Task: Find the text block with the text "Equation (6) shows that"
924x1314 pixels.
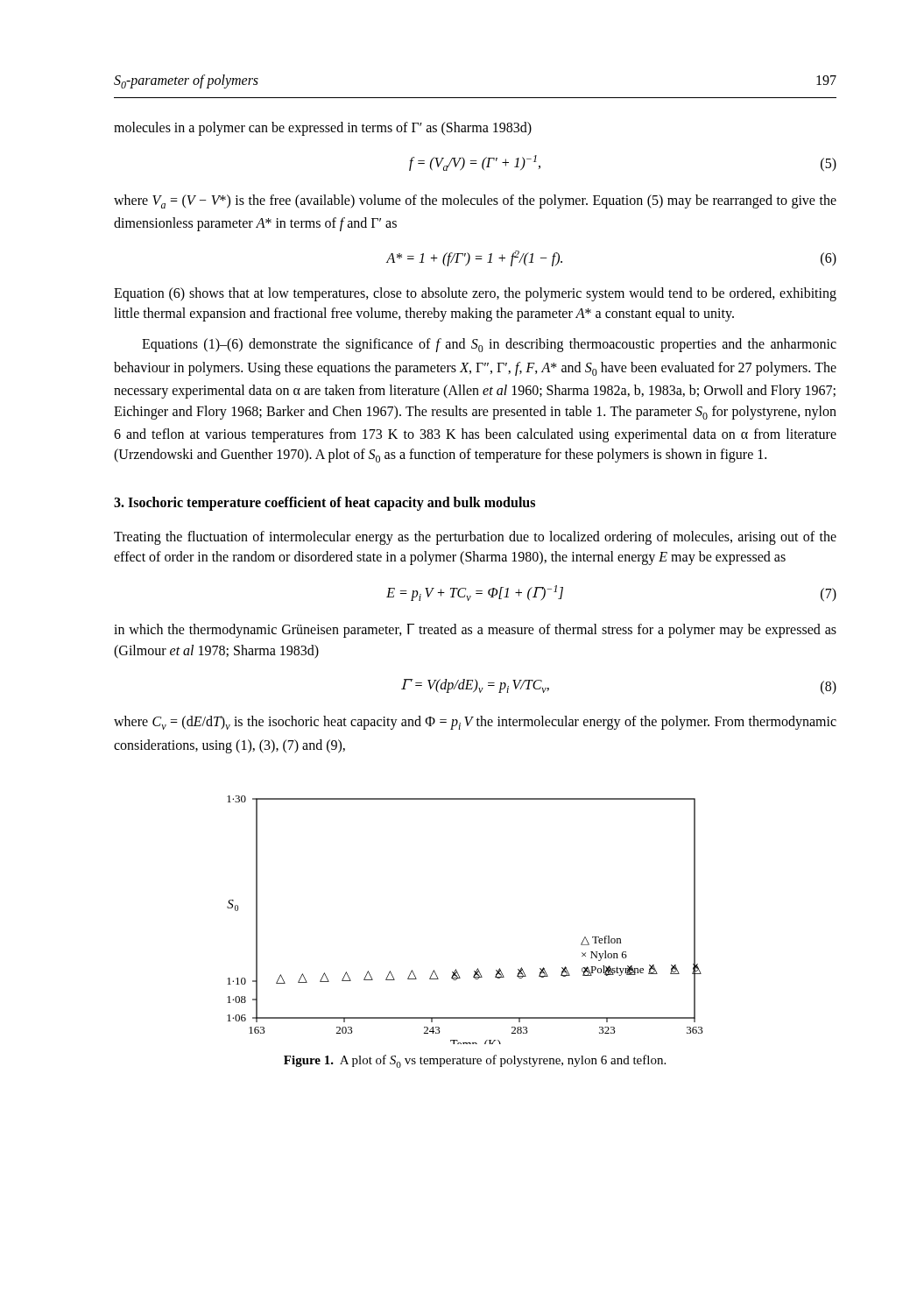Action: [x=475, y=303]
